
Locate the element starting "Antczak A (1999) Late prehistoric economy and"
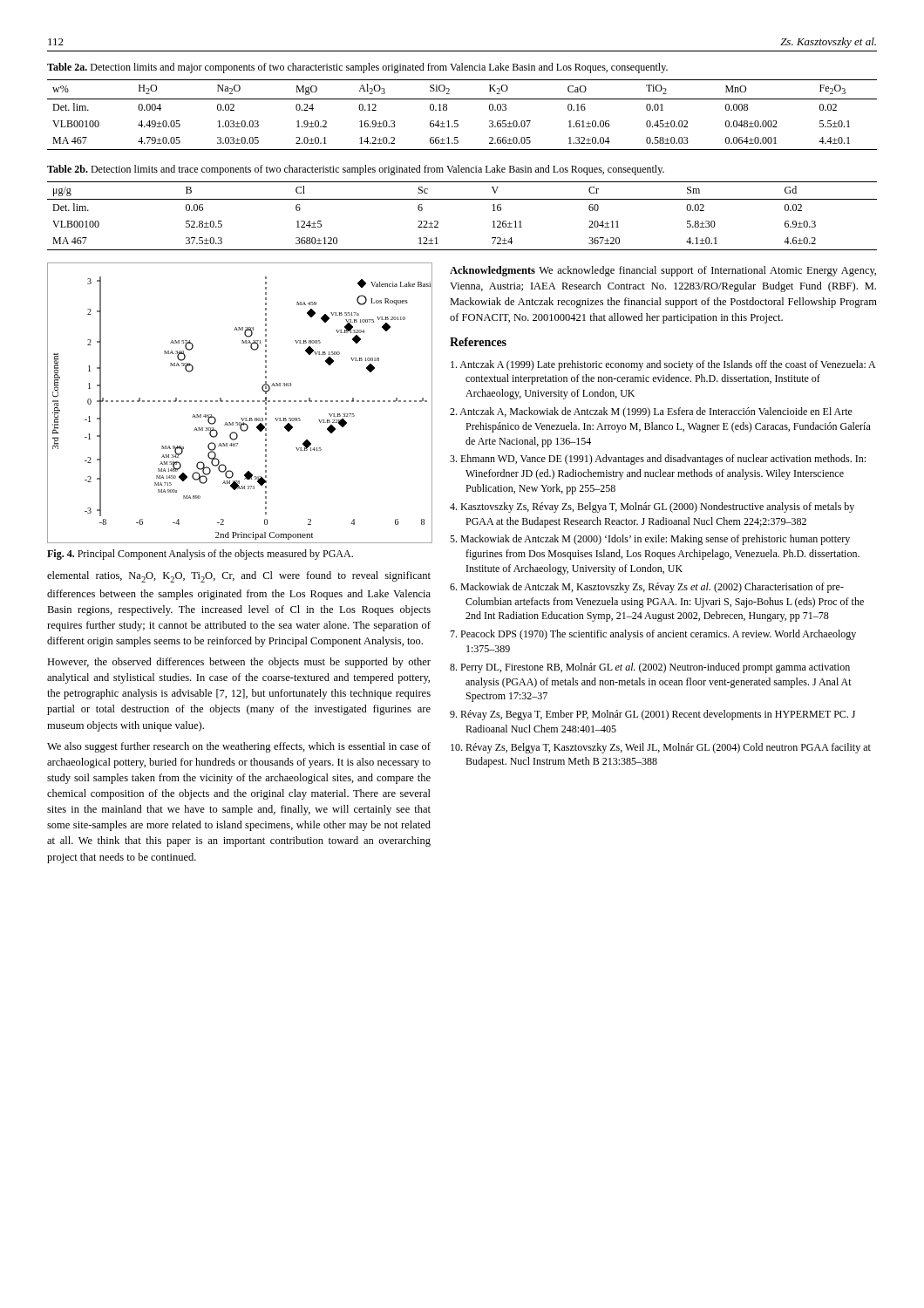pos(663,379)
